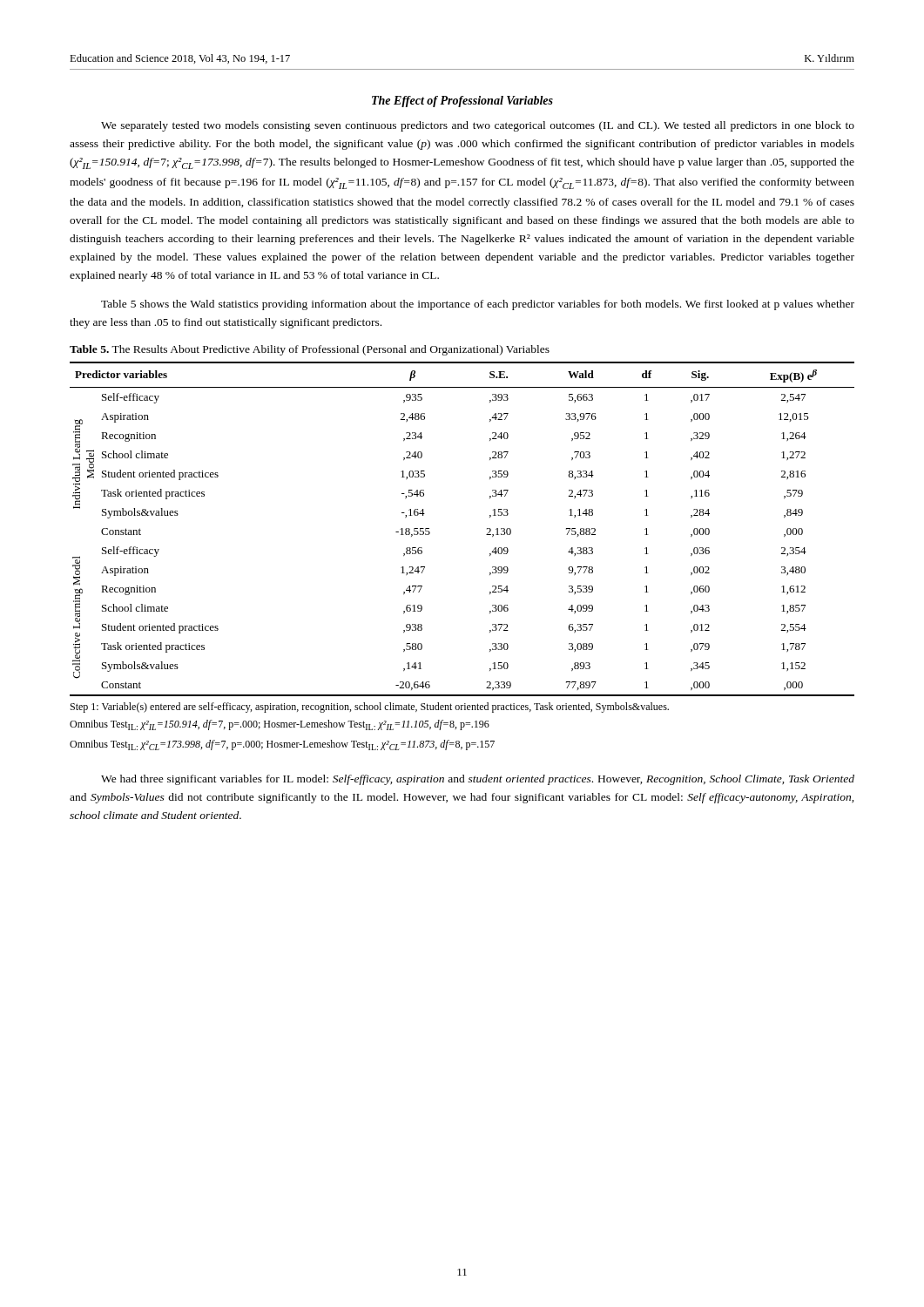Screen dimensions: 1307x924
Task: Click on the text block starting "We separately tested"
Action: click(x=462, y=200)
